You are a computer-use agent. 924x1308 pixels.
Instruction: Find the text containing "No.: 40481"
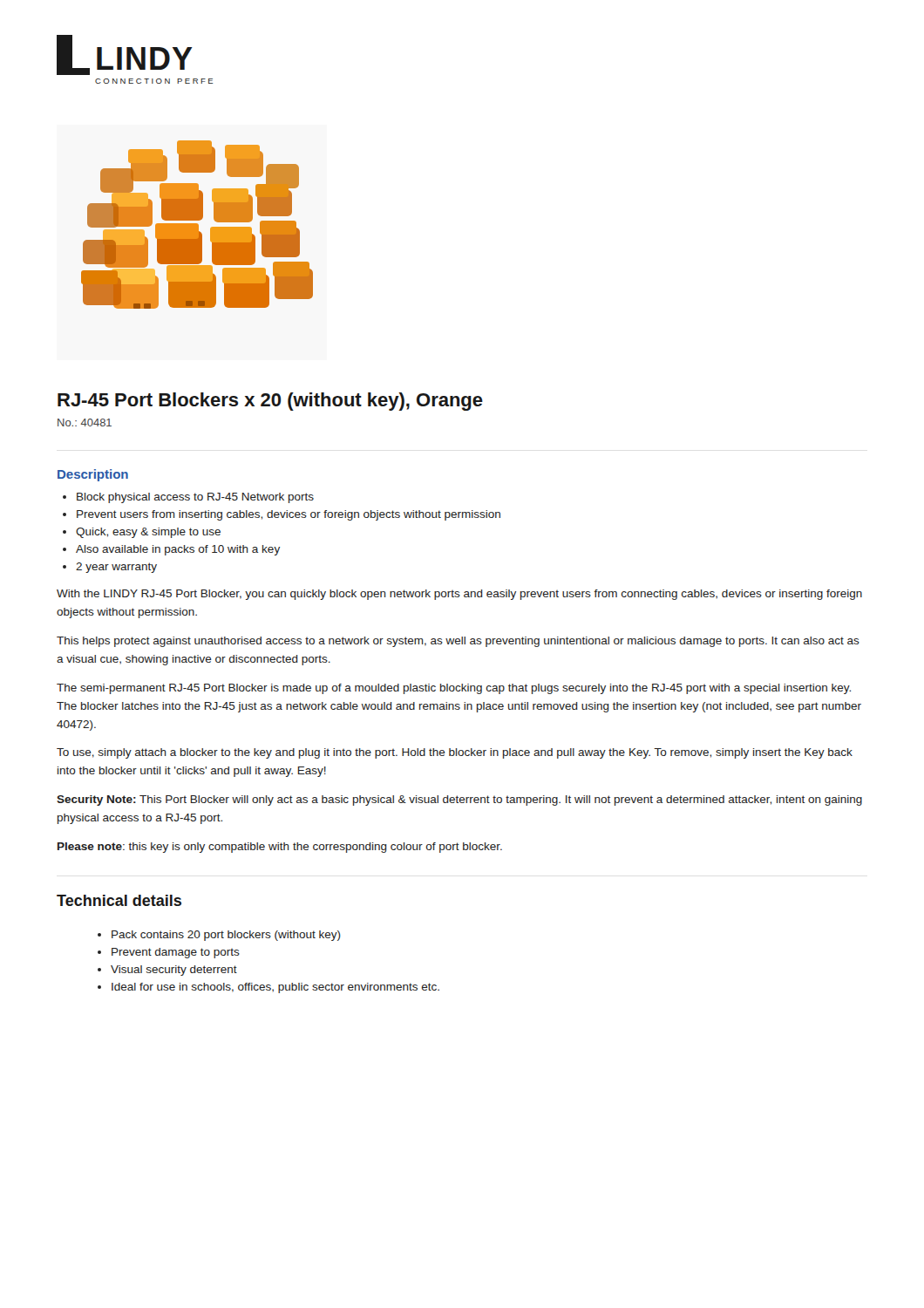point(84,422)
